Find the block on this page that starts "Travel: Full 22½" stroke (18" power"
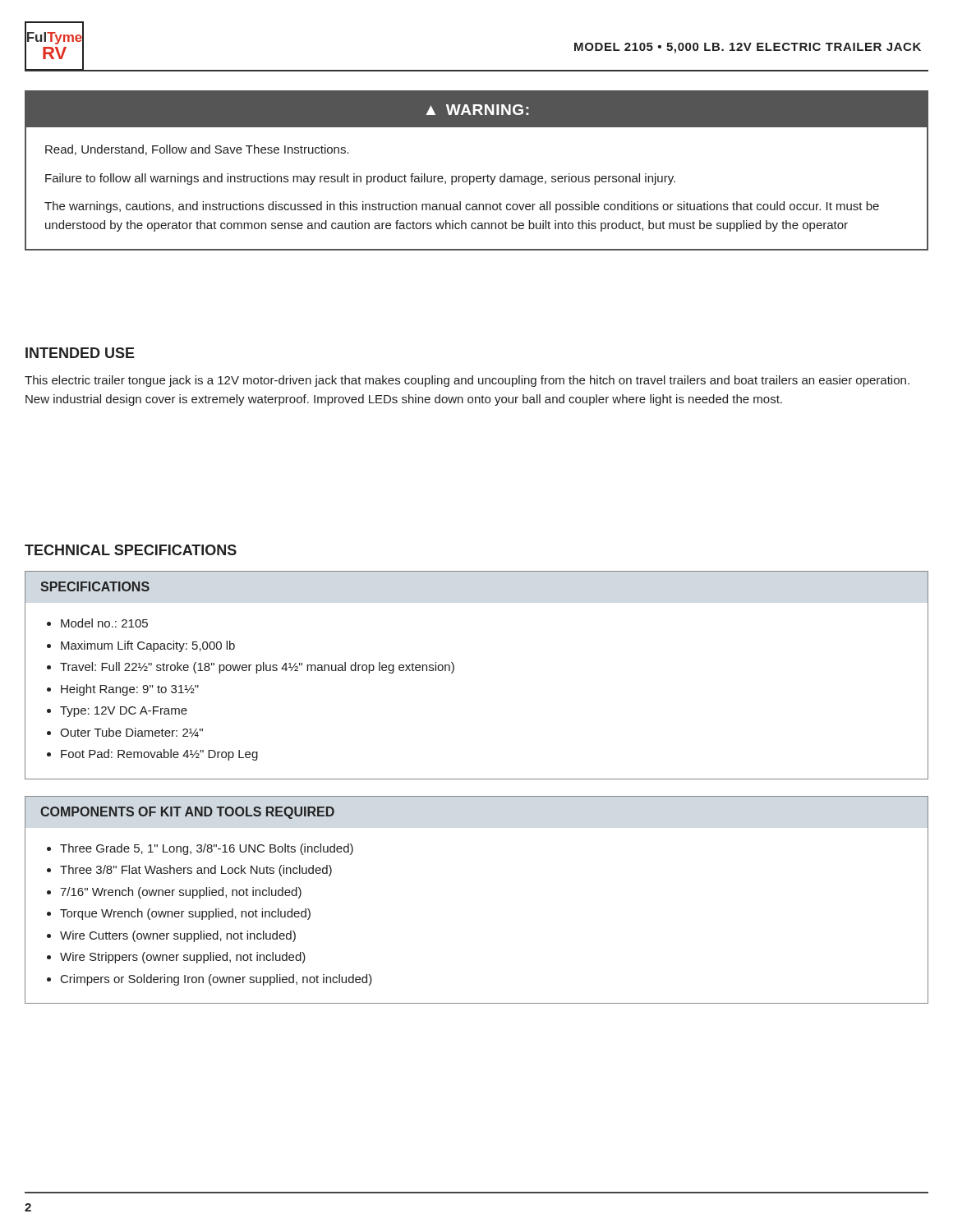Screen dimensions: 1232x953 coord(257,667)
